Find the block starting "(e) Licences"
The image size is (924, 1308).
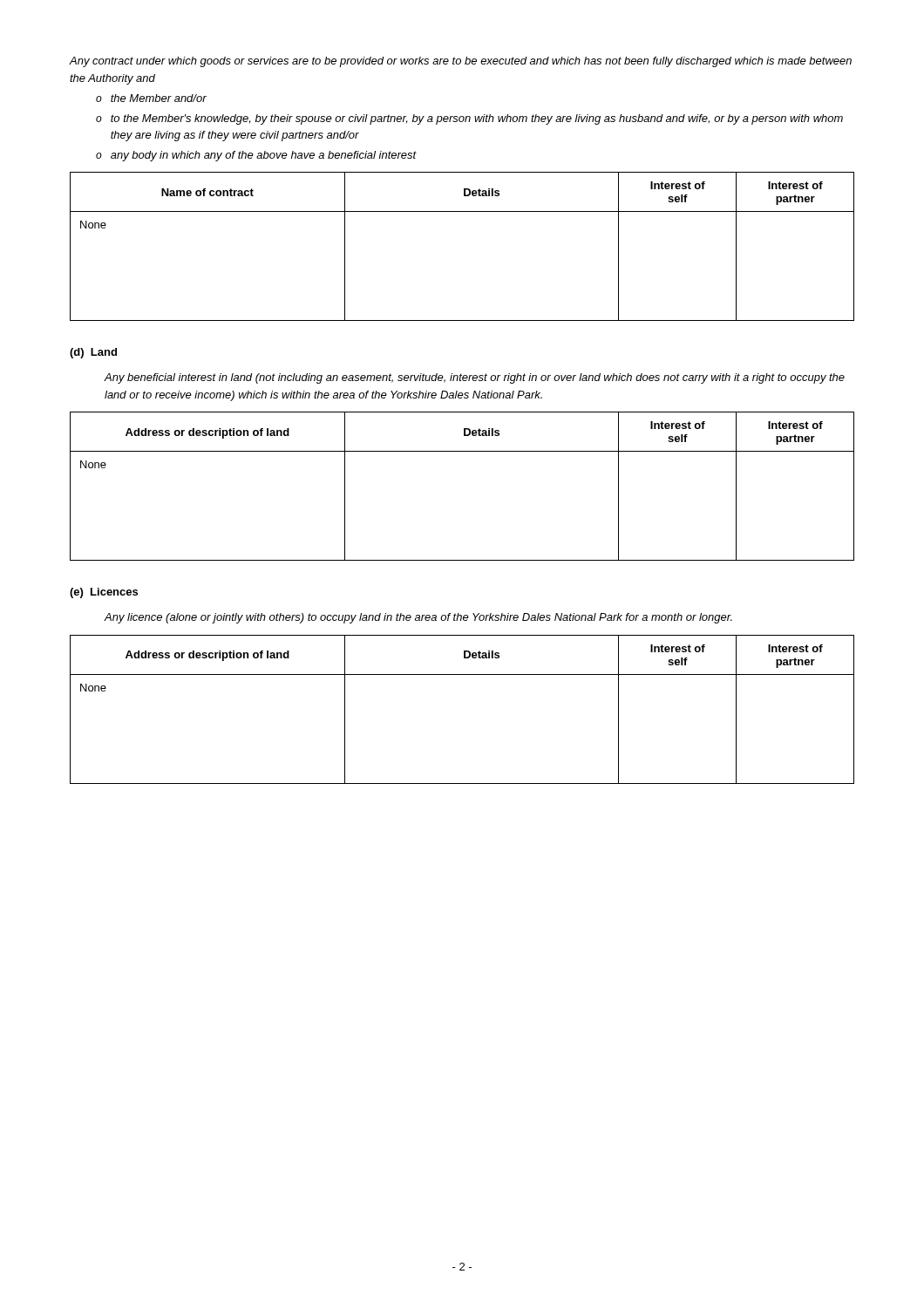coord(104,592)
